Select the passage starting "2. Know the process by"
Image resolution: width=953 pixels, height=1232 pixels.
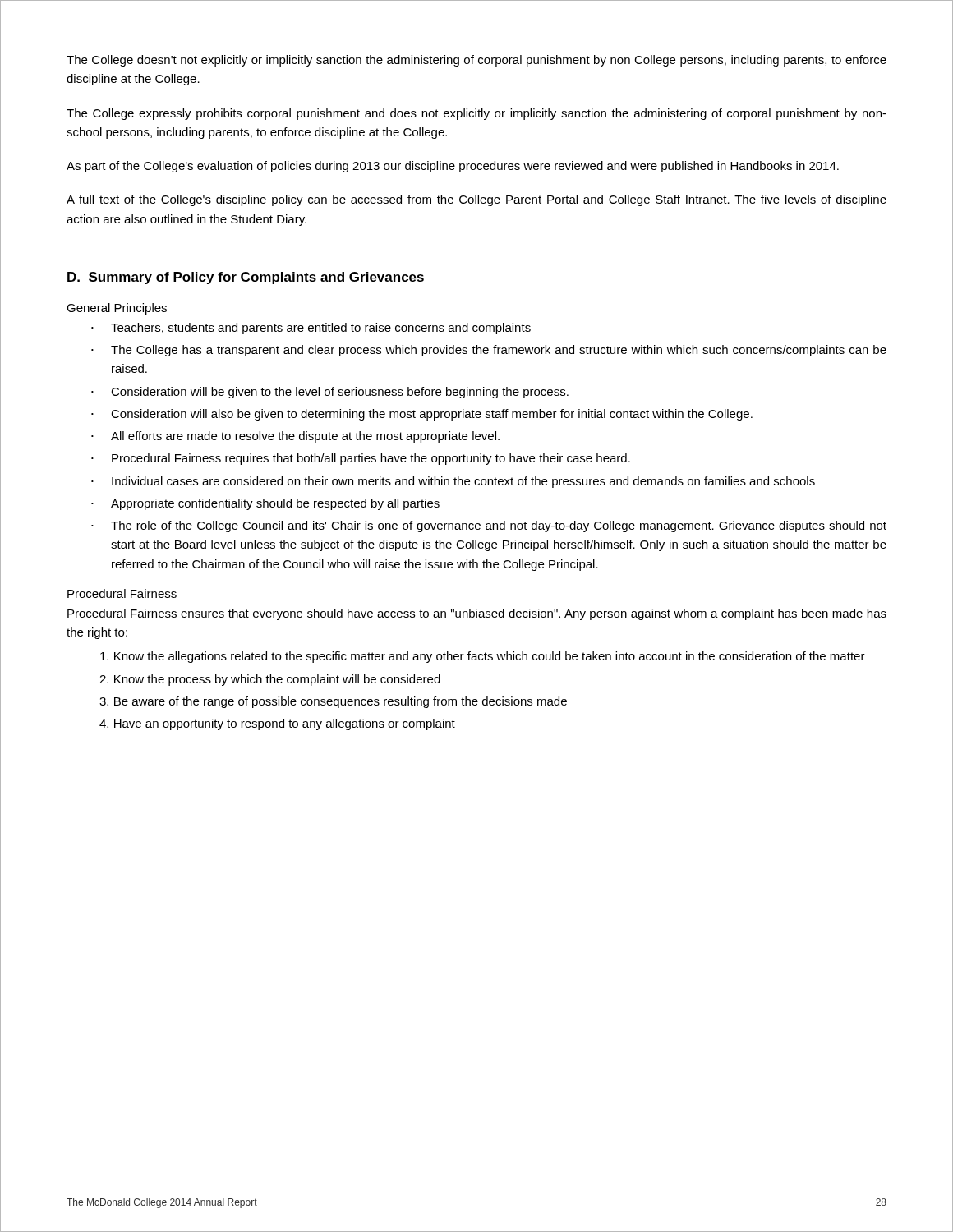(270, 678)
